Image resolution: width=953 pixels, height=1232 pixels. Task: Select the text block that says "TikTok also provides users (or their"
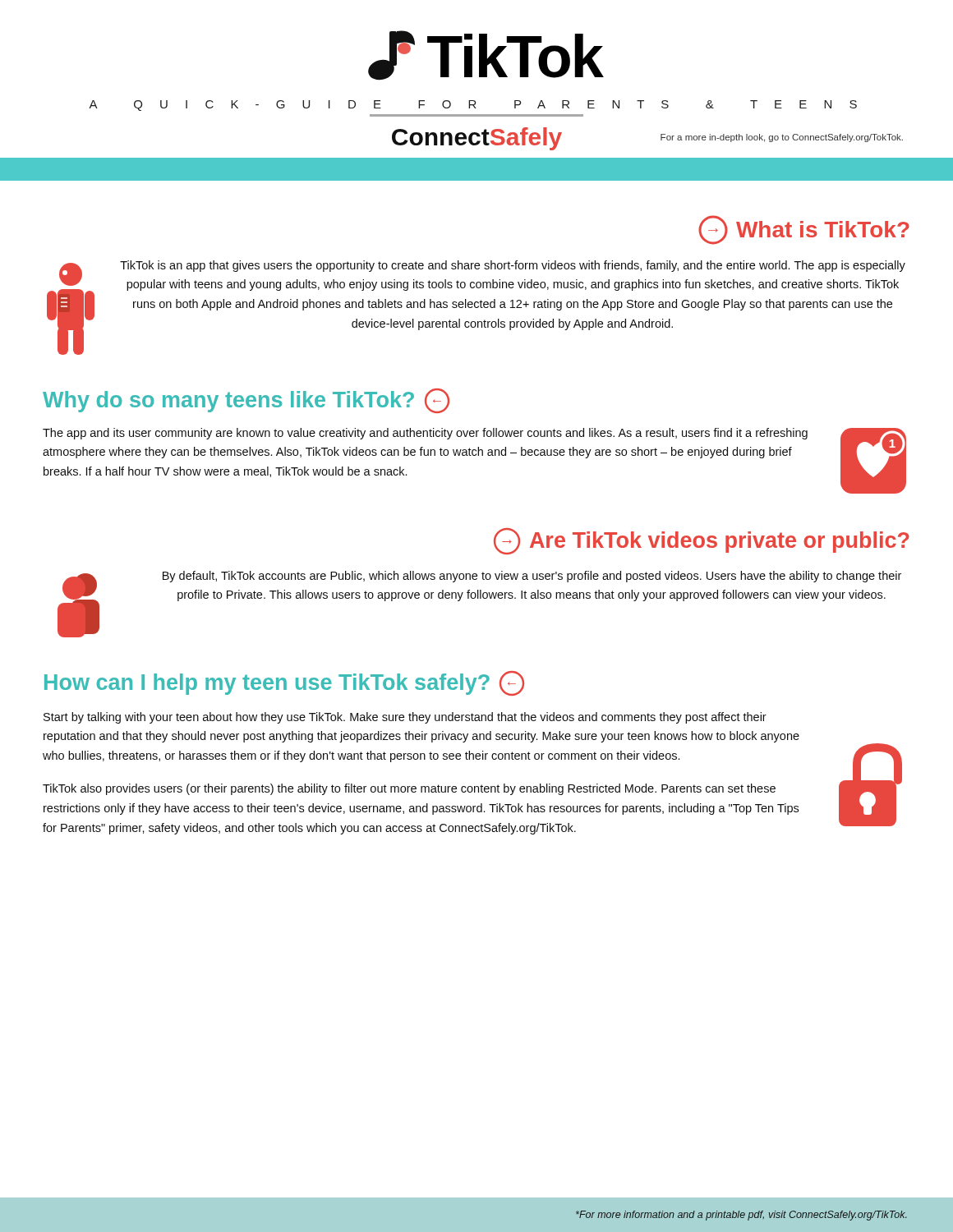[421, 808]
